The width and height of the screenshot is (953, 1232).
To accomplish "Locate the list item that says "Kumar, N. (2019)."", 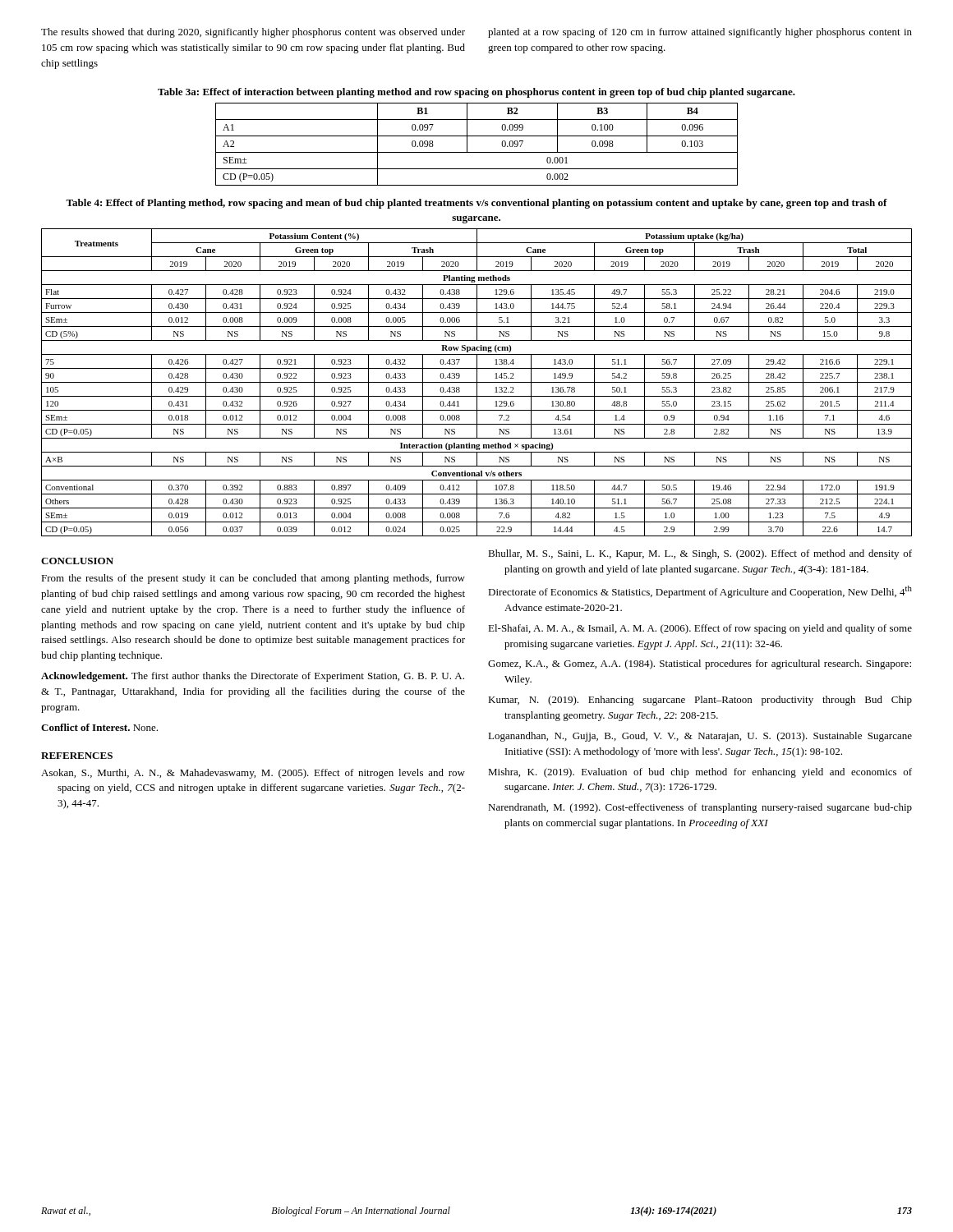I will [700, 708].
